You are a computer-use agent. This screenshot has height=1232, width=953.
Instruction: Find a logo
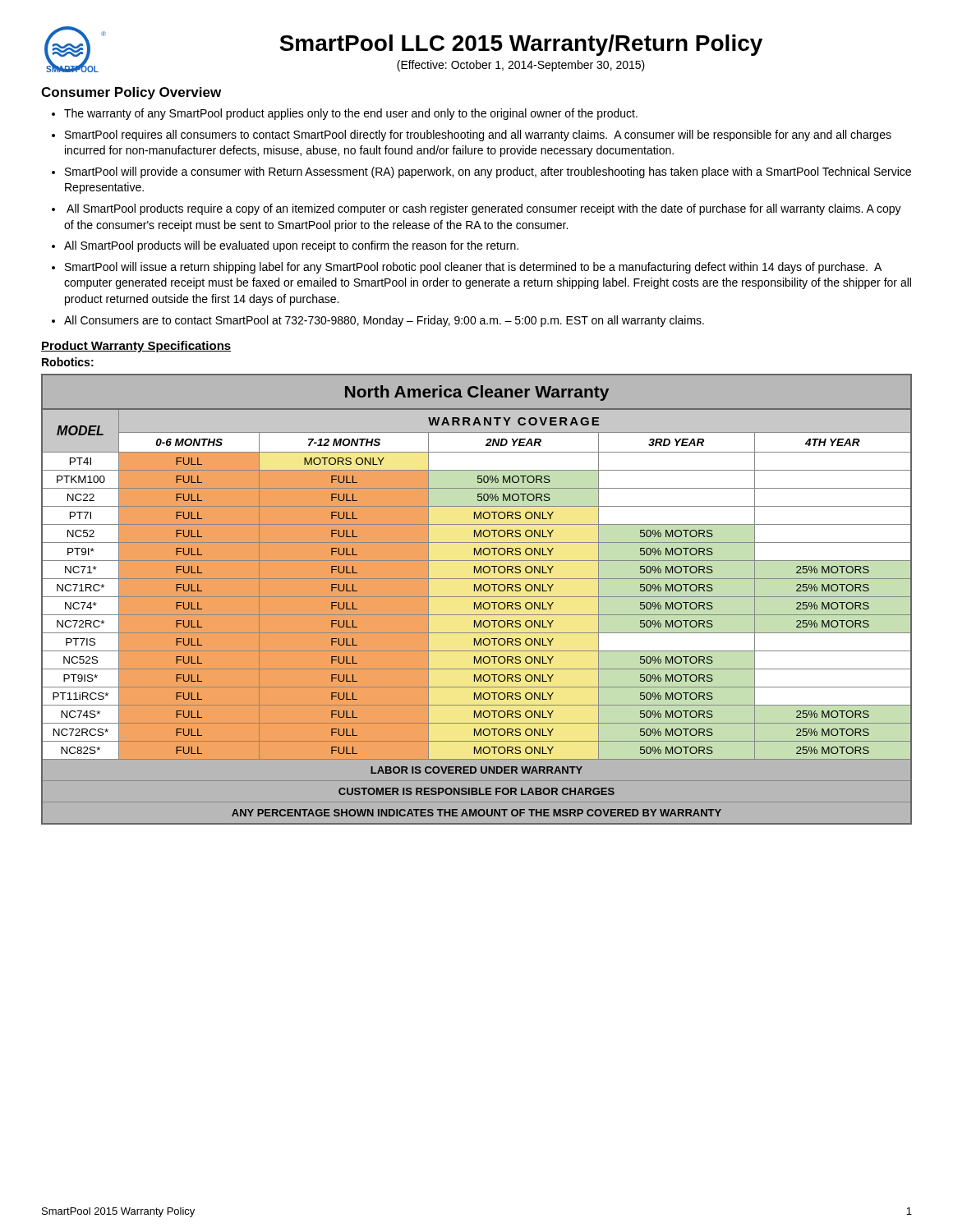(78, 51)
